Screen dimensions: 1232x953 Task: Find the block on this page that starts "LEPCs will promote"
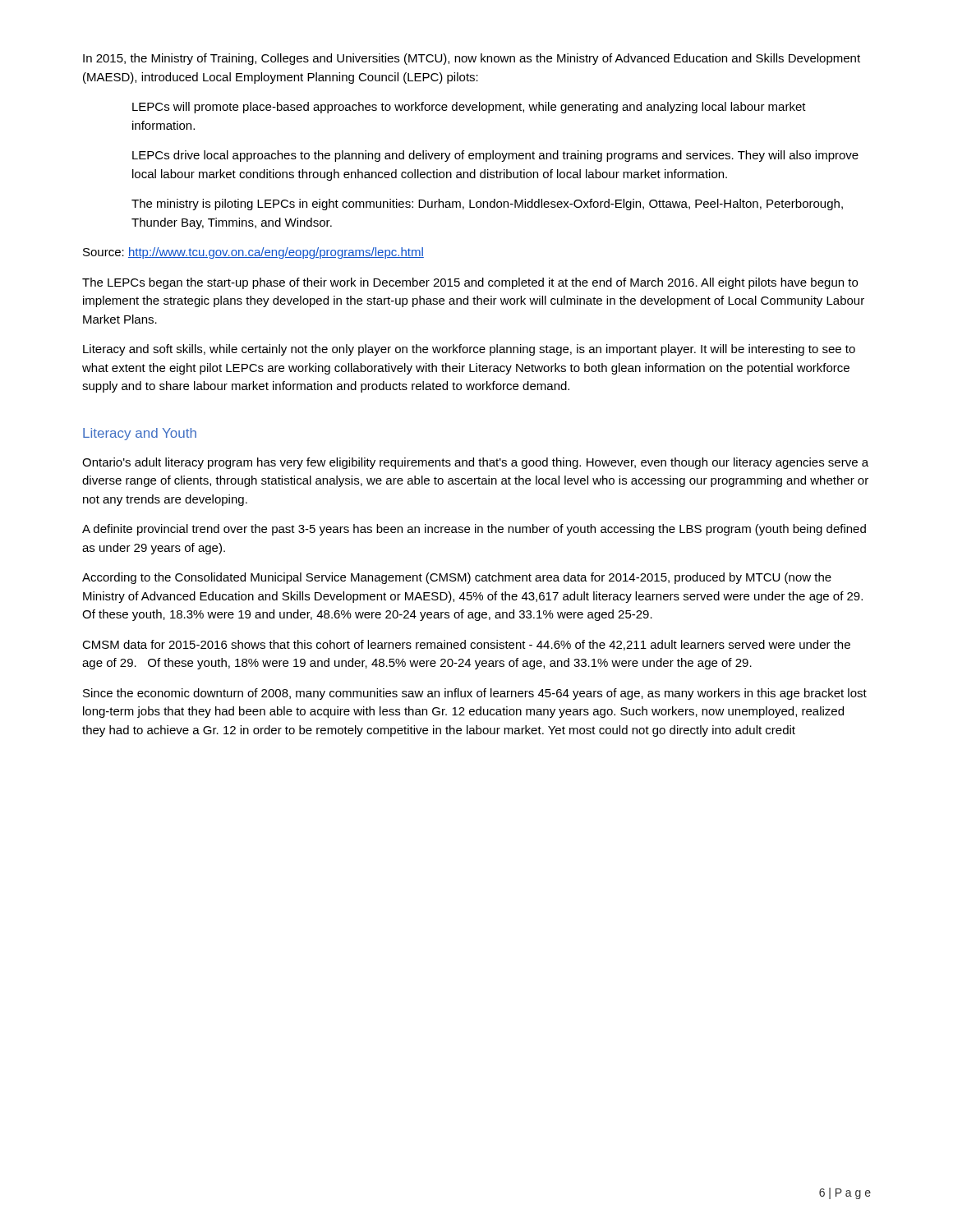click(x=468, y=116)
